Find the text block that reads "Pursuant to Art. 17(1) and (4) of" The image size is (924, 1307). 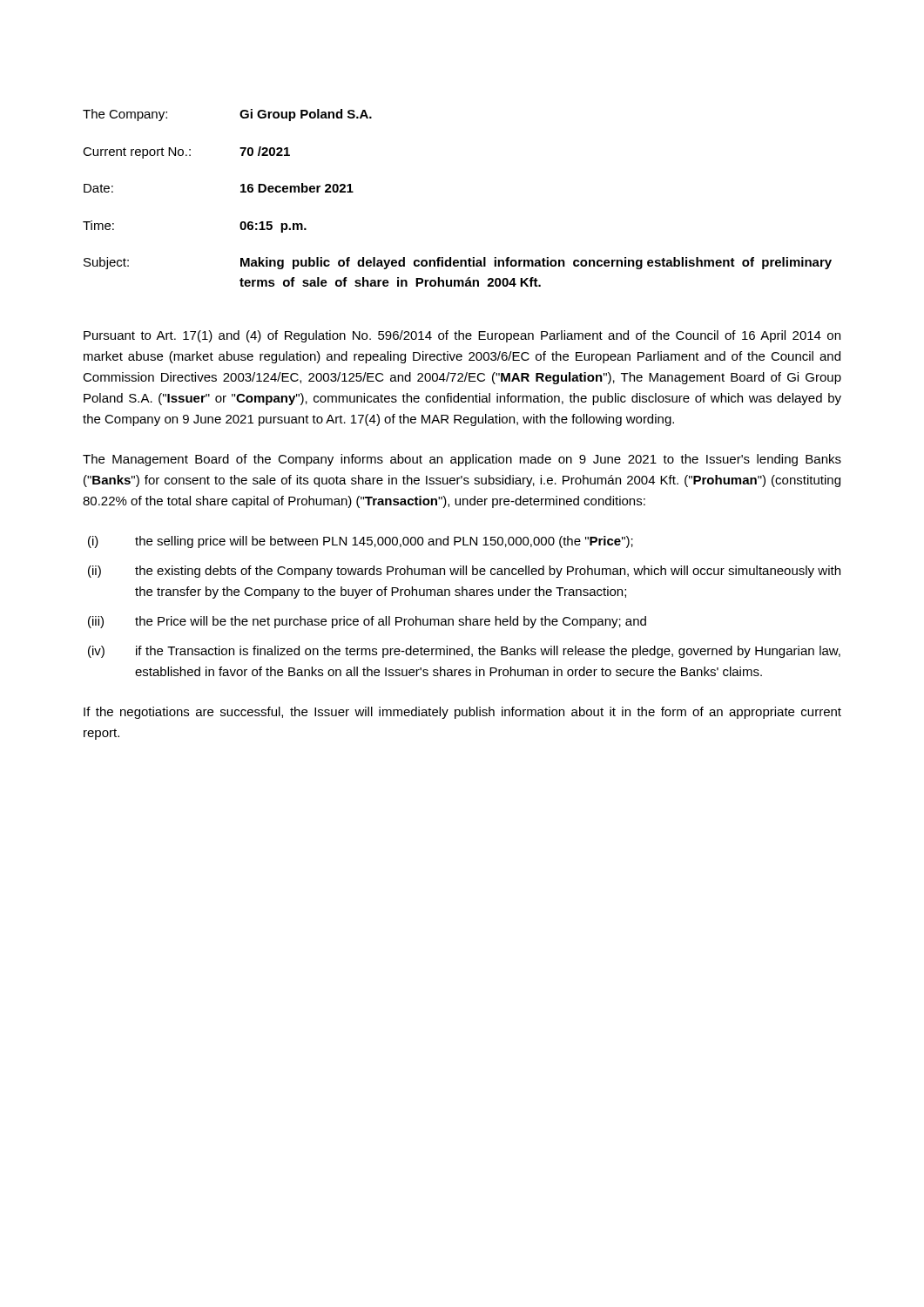(462, 377)
